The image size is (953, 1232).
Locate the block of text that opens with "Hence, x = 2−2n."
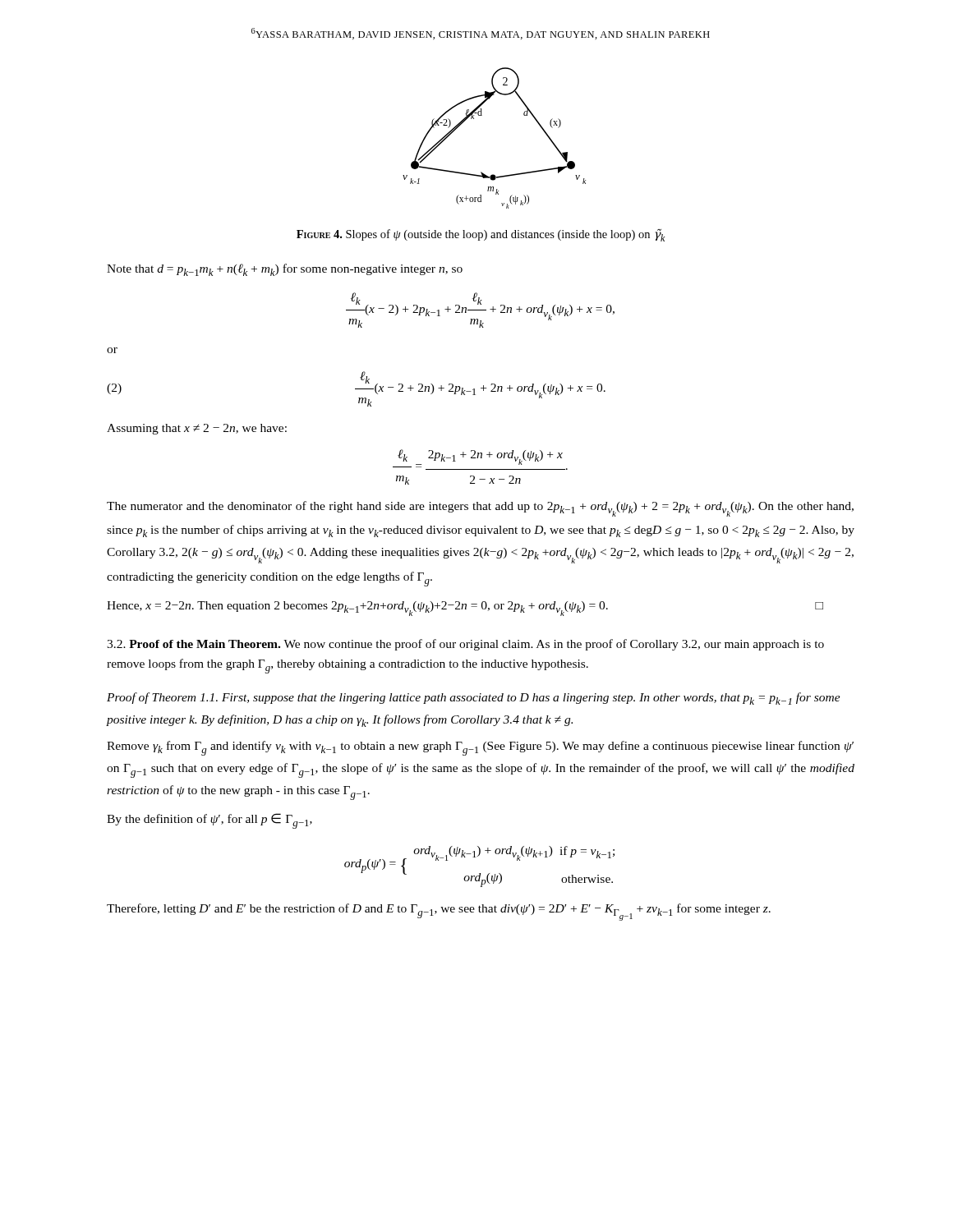point(465,607)
